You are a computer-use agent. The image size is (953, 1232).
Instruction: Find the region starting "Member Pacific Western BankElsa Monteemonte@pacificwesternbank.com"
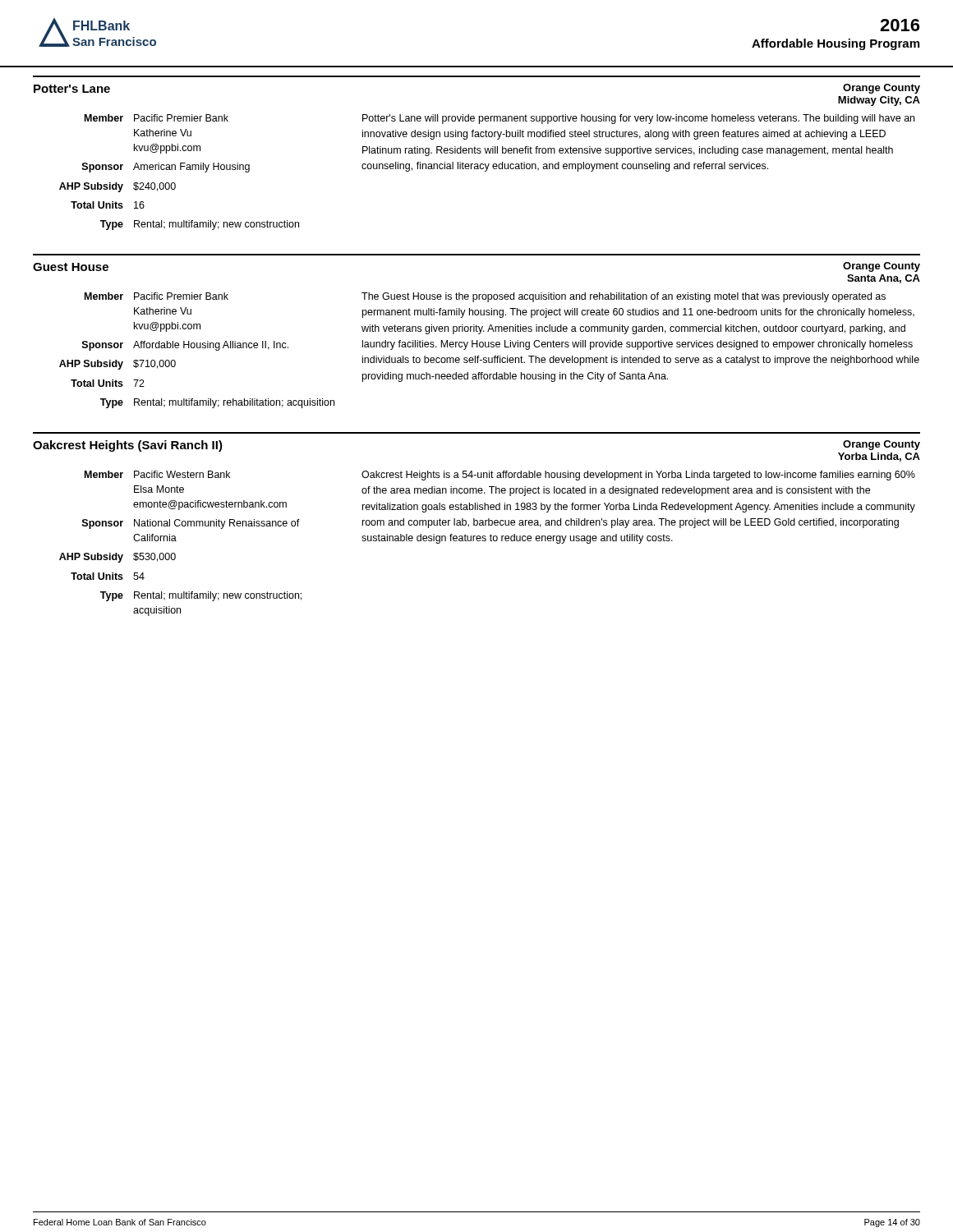pos(160,489)
